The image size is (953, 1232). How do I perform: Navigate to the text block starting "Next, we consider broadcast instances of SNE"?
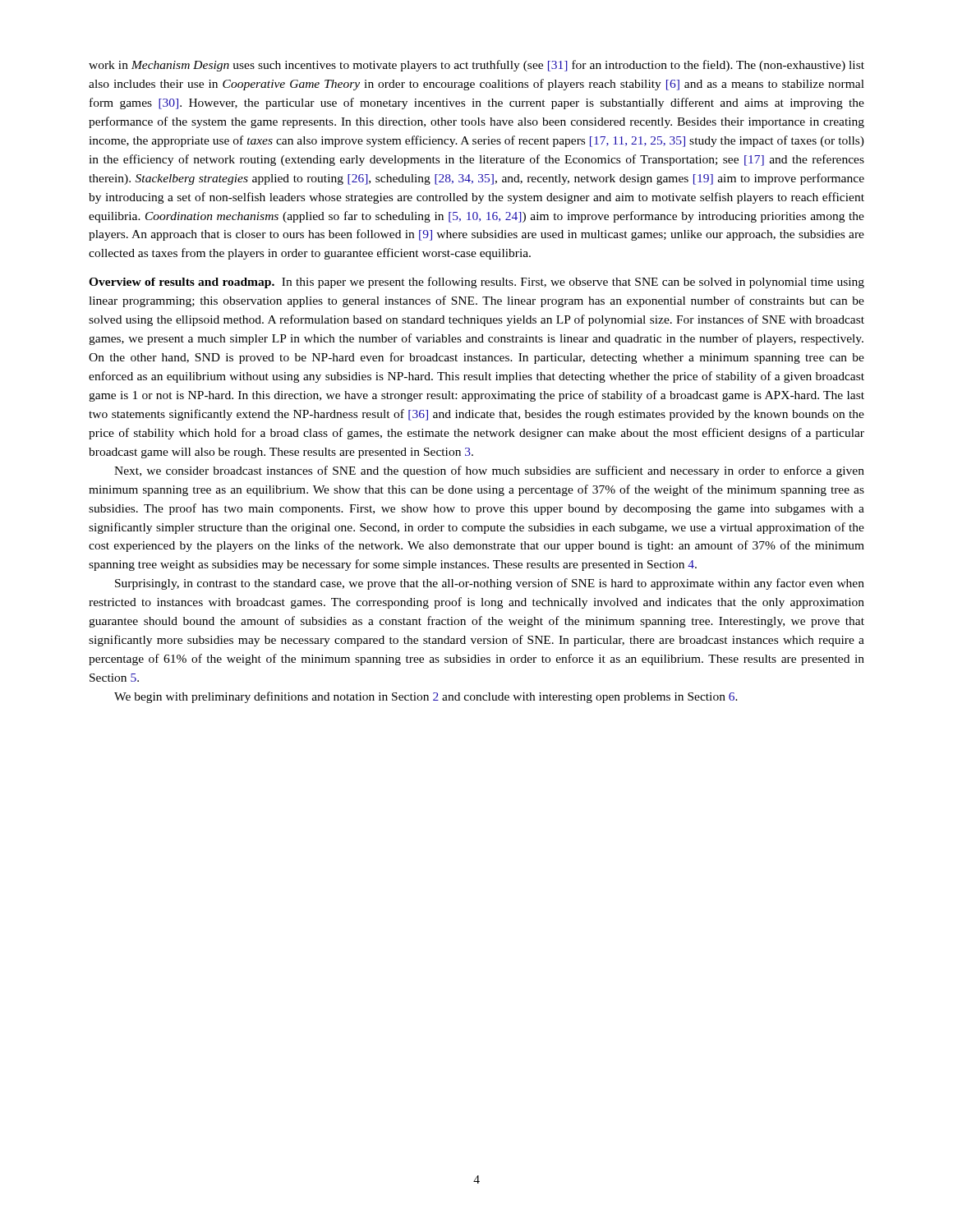click(476, 518)
